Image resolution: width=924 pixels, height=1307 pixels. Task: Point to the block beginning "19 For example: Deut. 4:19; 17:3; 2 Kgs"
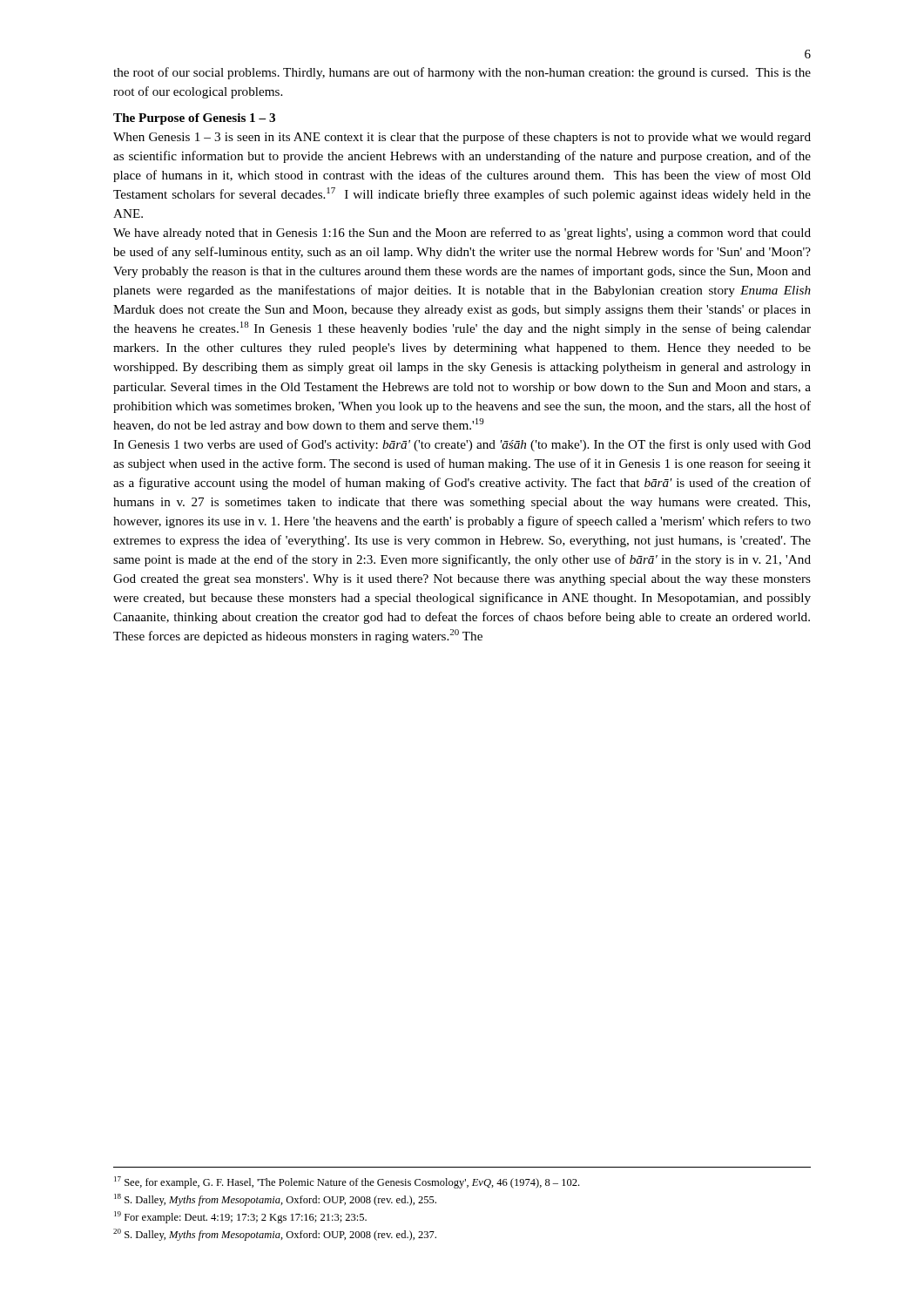coord(240,1216)
